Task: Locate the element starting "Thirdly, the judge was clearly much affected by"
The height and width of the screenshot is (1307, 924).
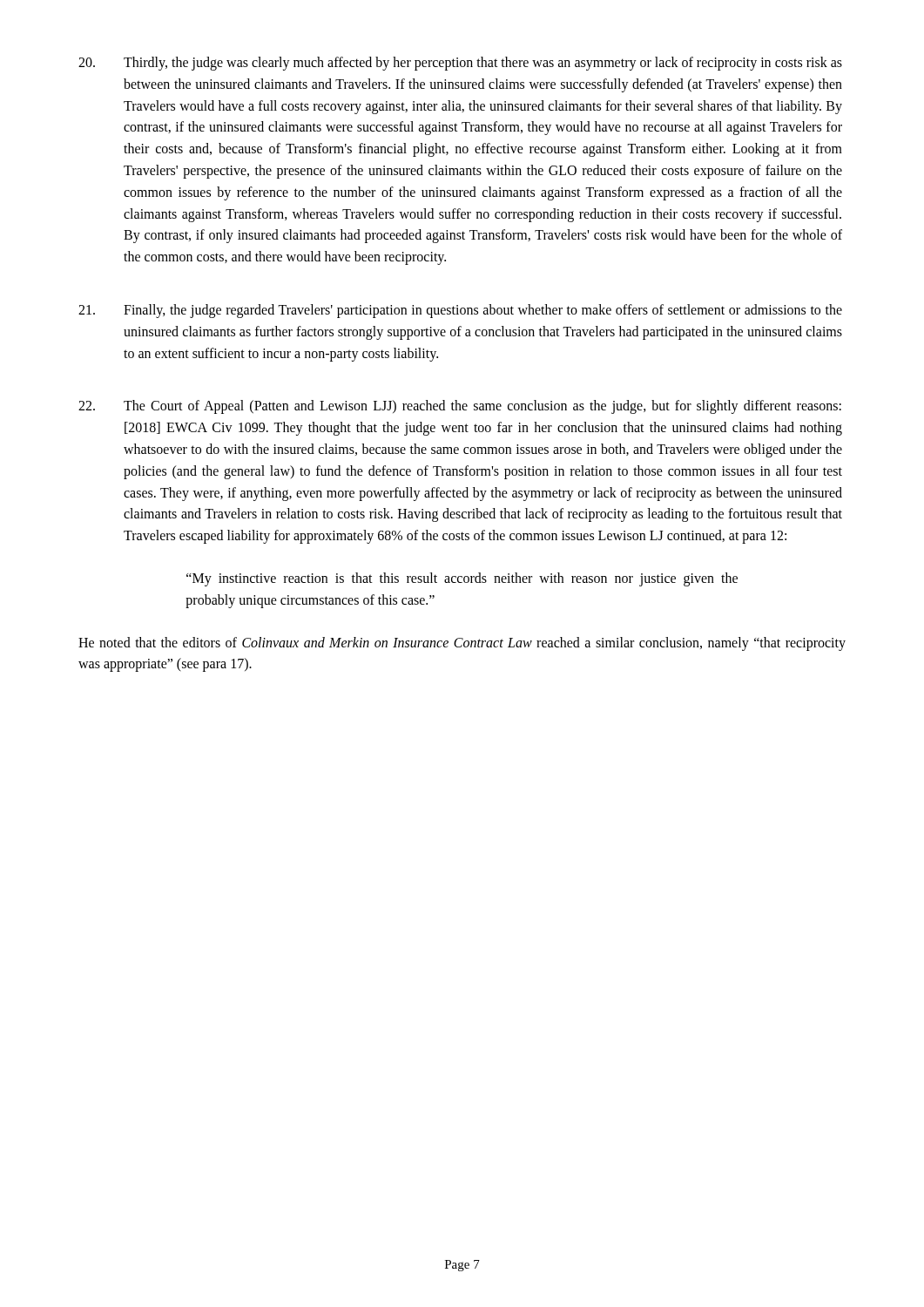Action: pyautogui.click(x=460, y=160)
